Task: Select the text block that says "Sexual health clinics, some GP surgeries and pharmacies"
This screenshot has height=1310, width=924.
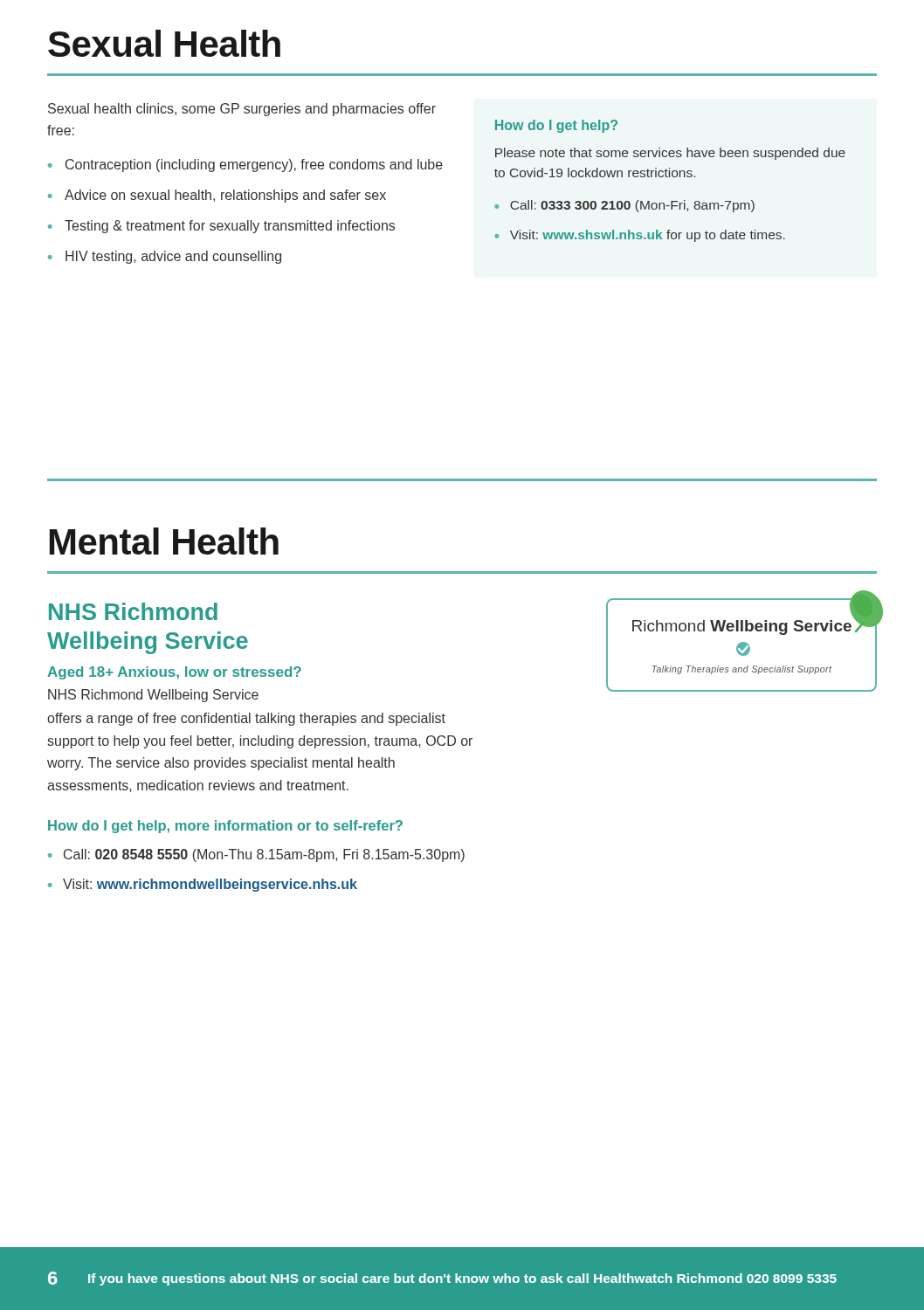Action: 246,121
